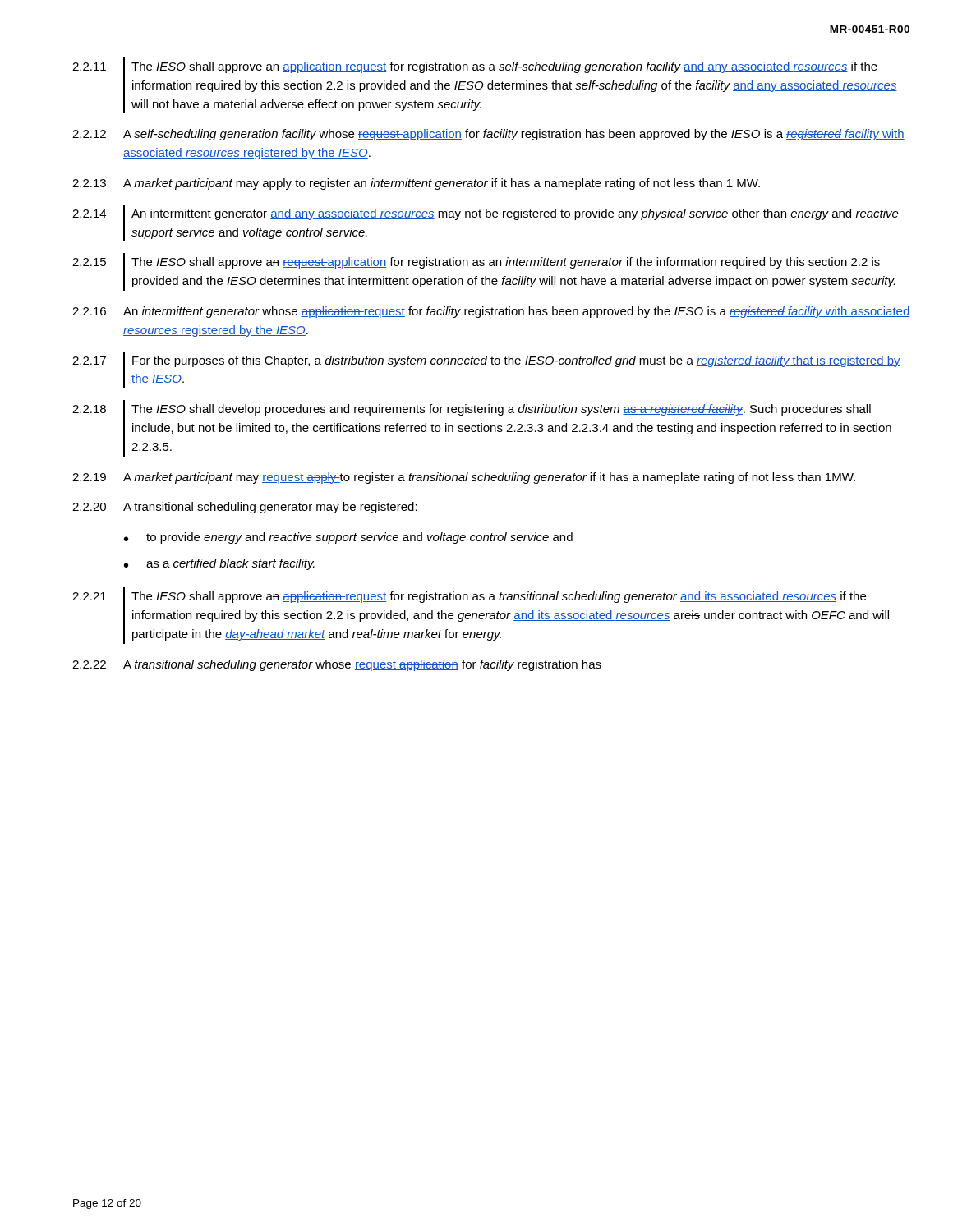The height and width of the screenshot is (1232, 953).
Task: Find the list item with the text "2.2.11 The IESO"
Action: click(x=491, y=86)
